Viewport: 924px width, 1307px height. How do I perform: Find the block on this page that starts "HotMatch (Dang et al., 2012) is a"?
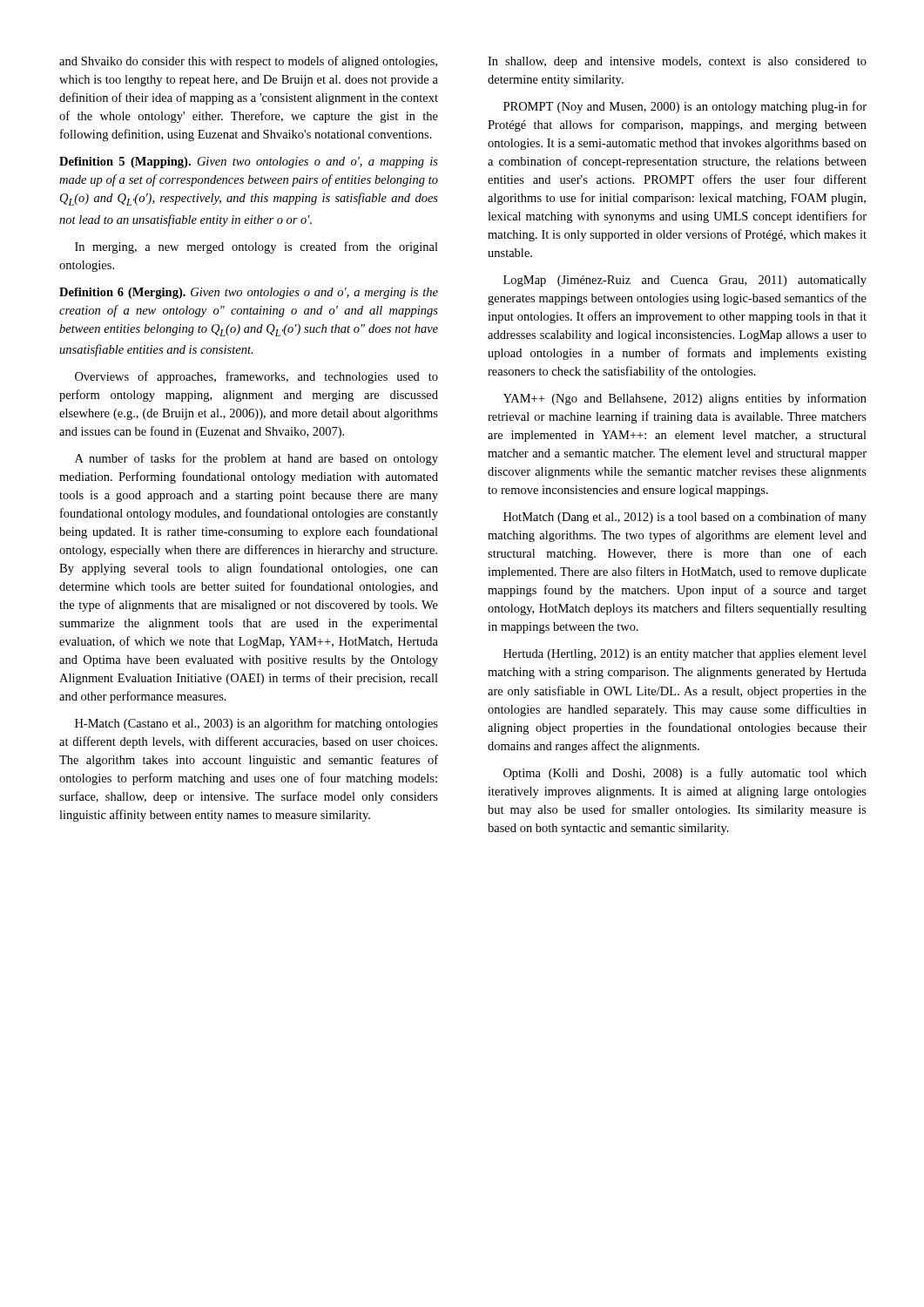677,572
